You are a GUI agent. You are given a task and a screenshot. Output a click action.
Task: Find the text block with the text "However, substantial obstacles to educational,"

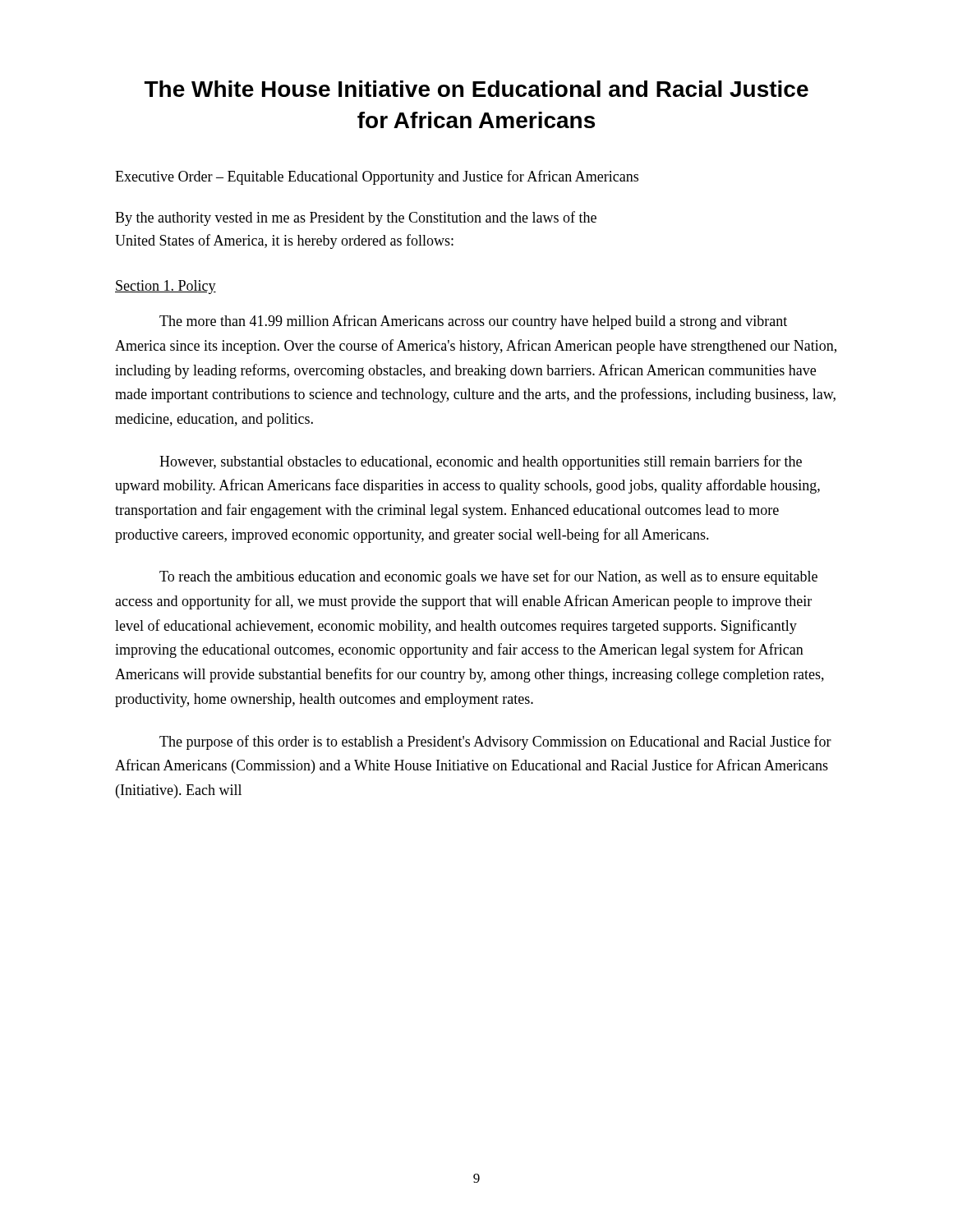[468, 498]
